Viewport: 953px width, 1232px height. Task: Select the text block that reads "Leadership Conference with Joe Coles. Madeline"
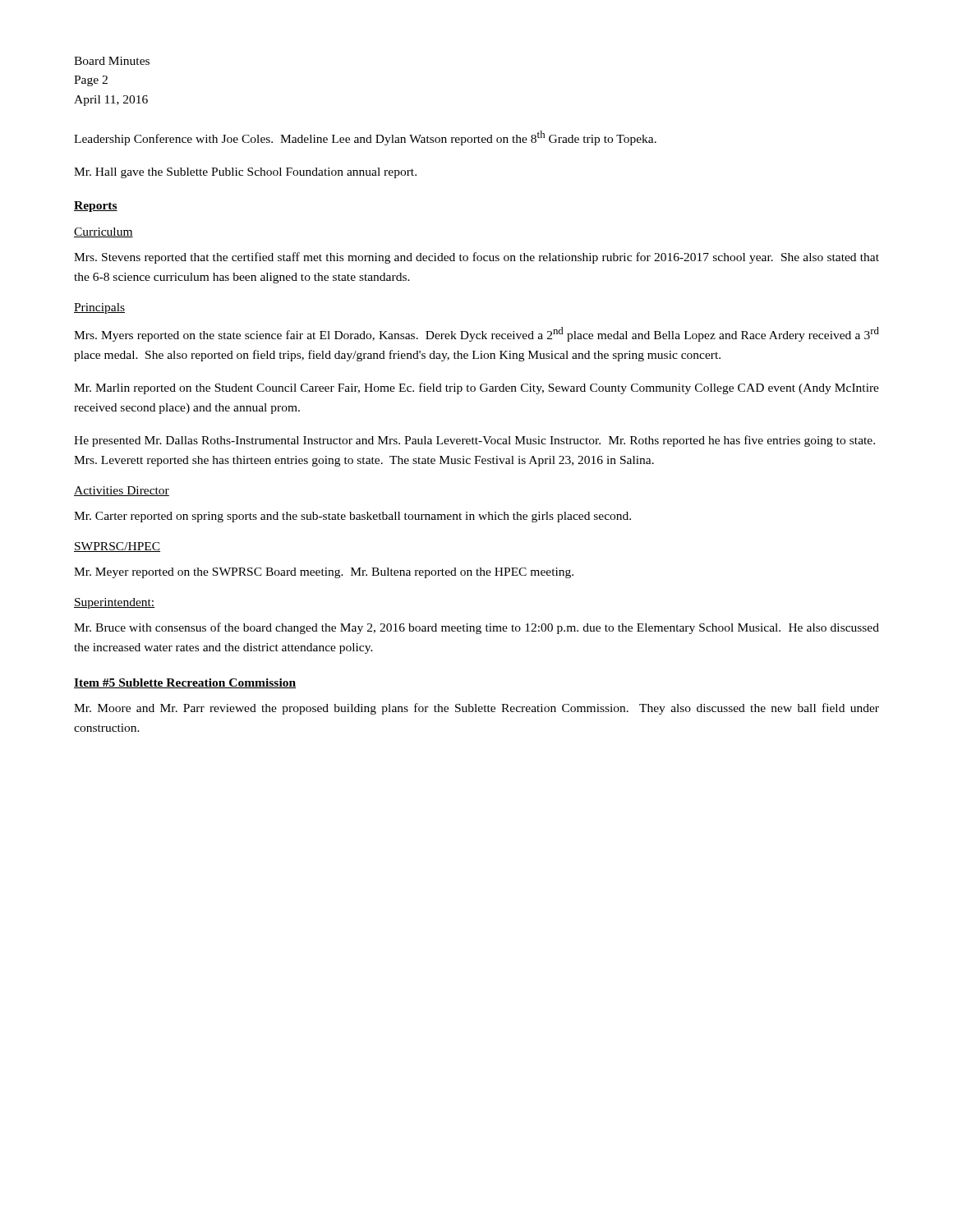click(x=365, y=137)
